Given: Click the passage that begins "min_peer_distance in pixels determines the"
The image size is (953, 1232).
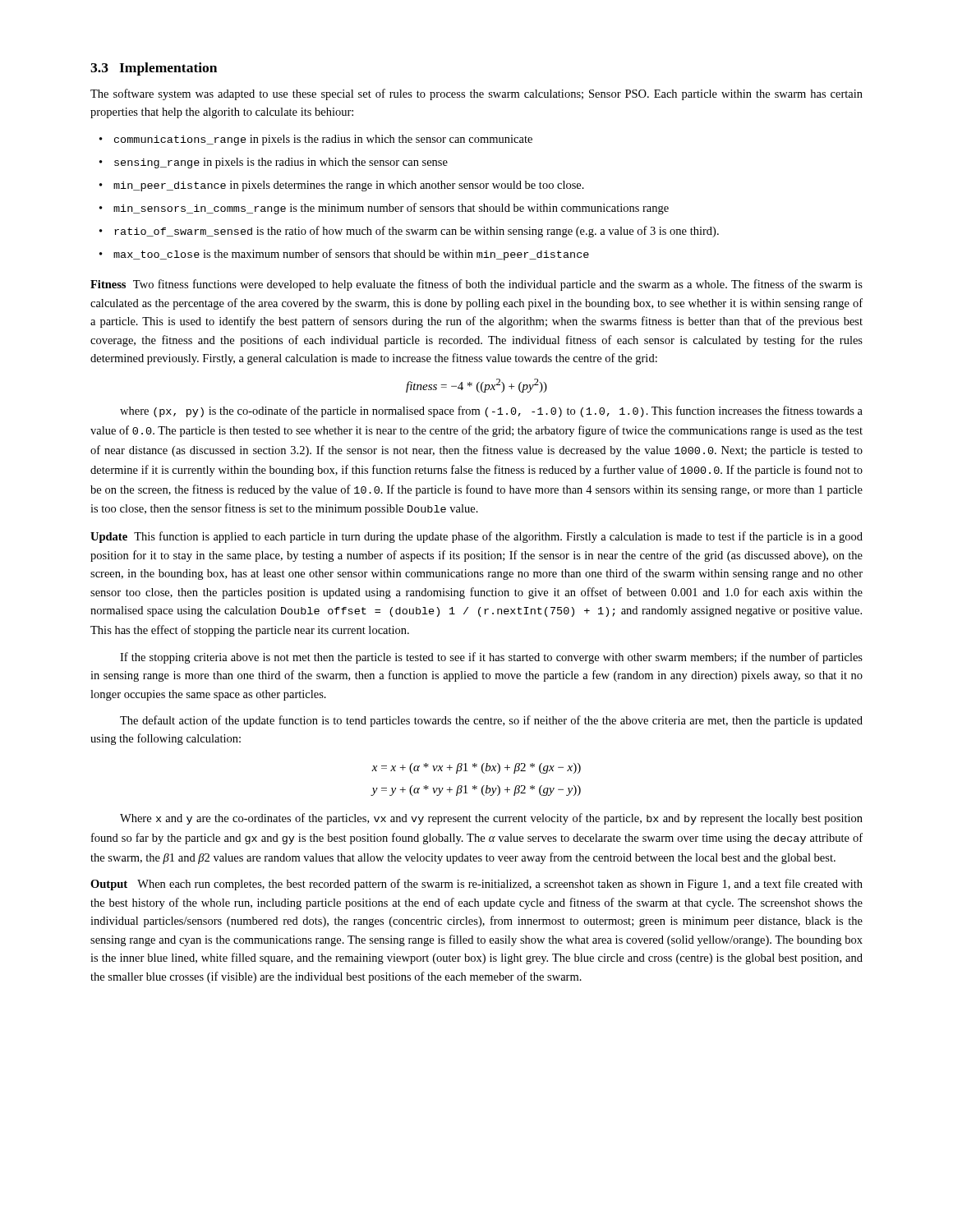Looking at the screenshot, I should point(349,185).
